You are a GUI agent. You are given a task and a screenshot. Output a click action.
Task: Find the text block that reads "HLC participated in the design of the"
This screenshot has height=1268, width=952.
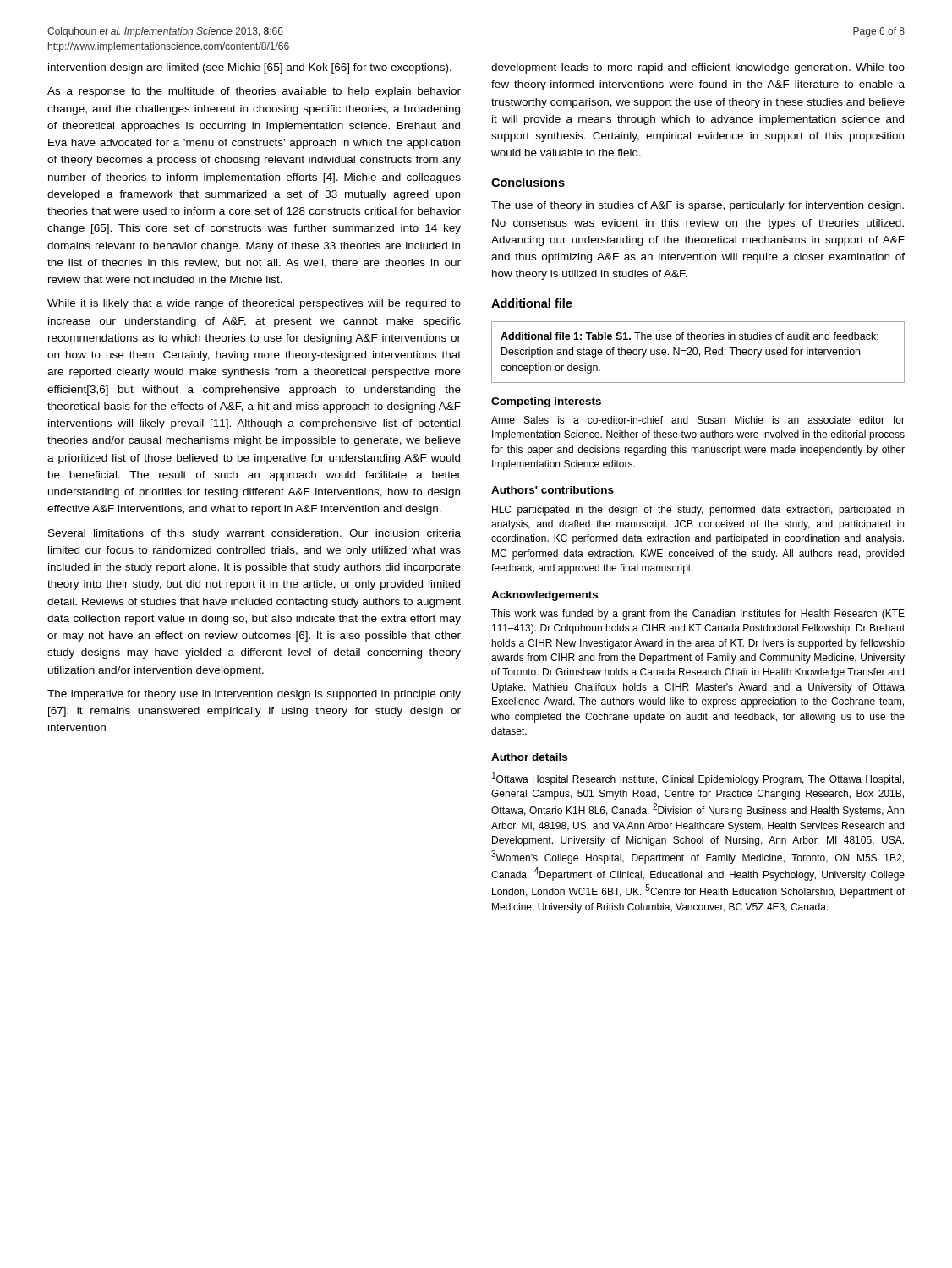pos(698,539)
